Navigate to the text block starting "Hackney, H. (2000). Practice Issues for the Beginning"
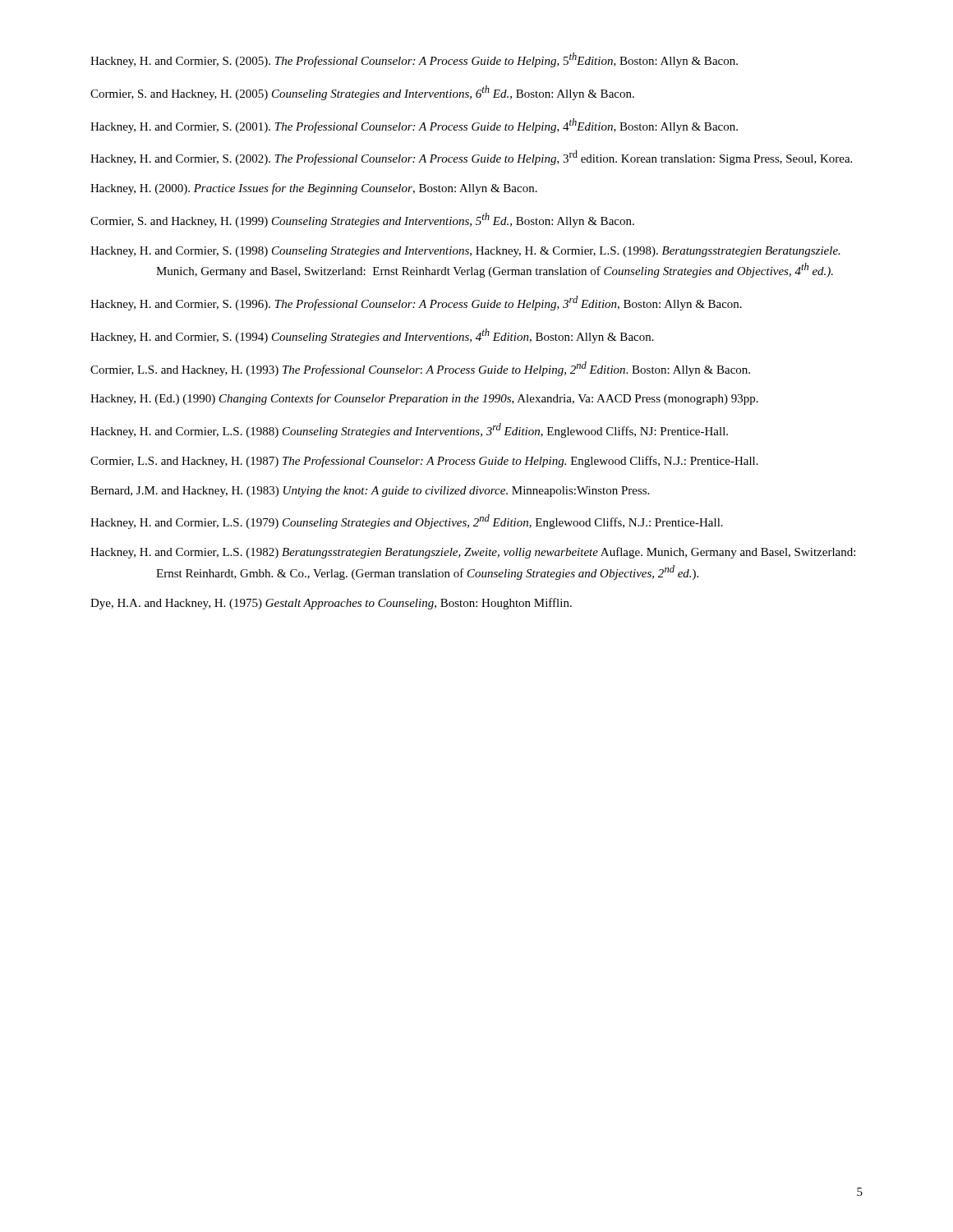The image size is (953, 1232). click(x=314, y=188)
